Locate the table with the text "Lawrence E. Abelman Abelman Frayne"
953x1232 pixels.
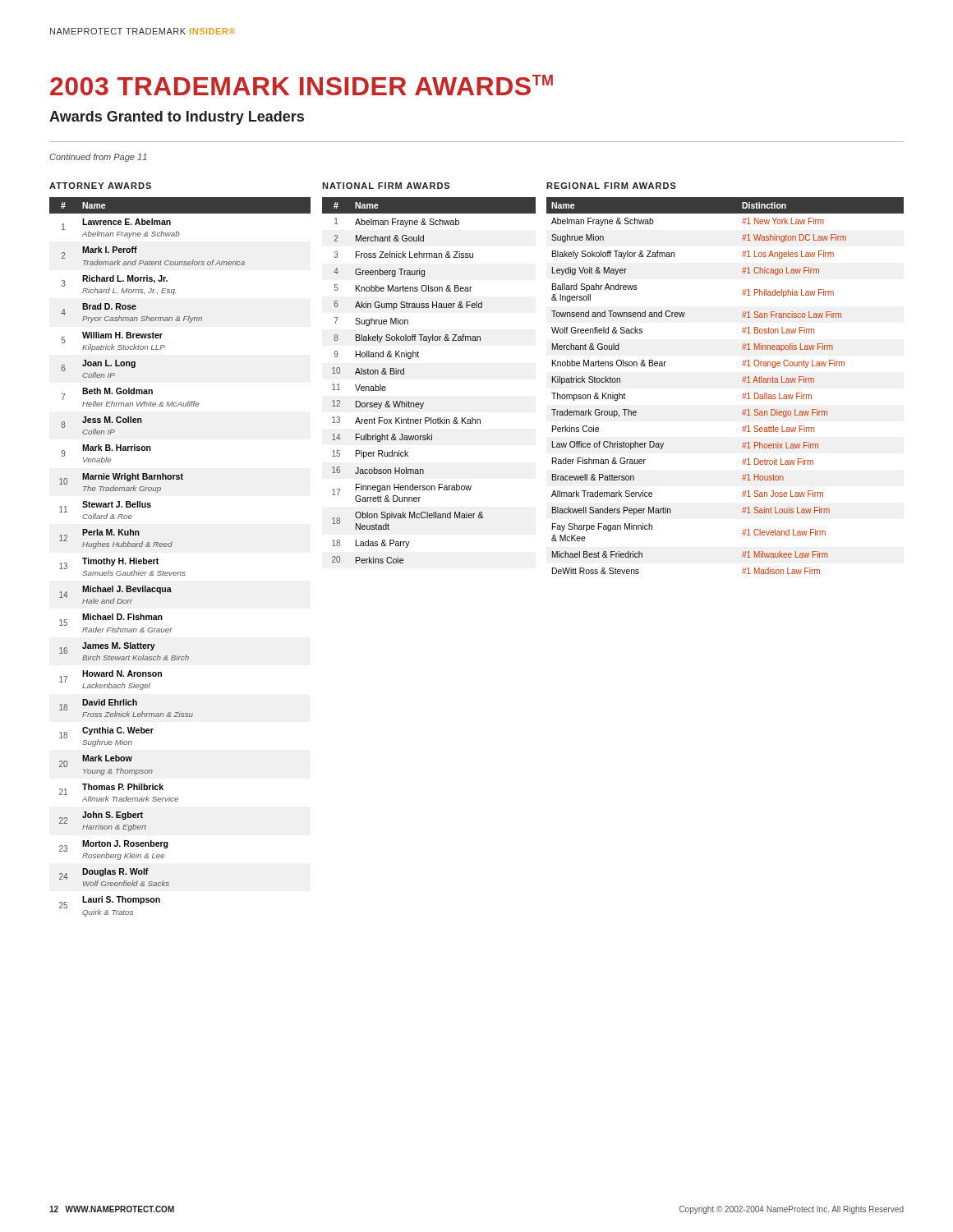tap(180, 558)
